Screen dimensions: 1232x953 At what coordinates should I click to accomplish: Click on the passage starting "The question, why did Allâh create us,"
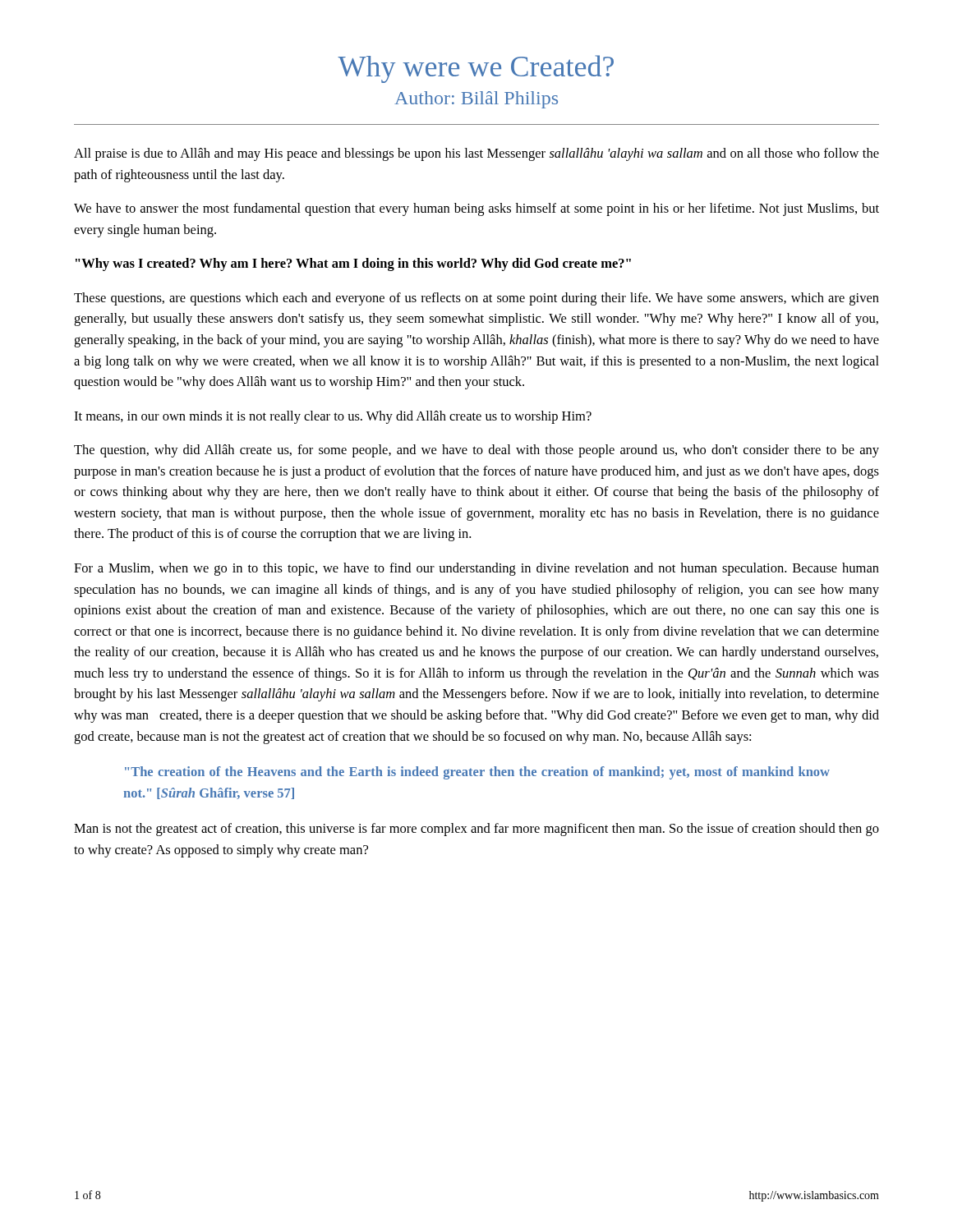[476, 492]
